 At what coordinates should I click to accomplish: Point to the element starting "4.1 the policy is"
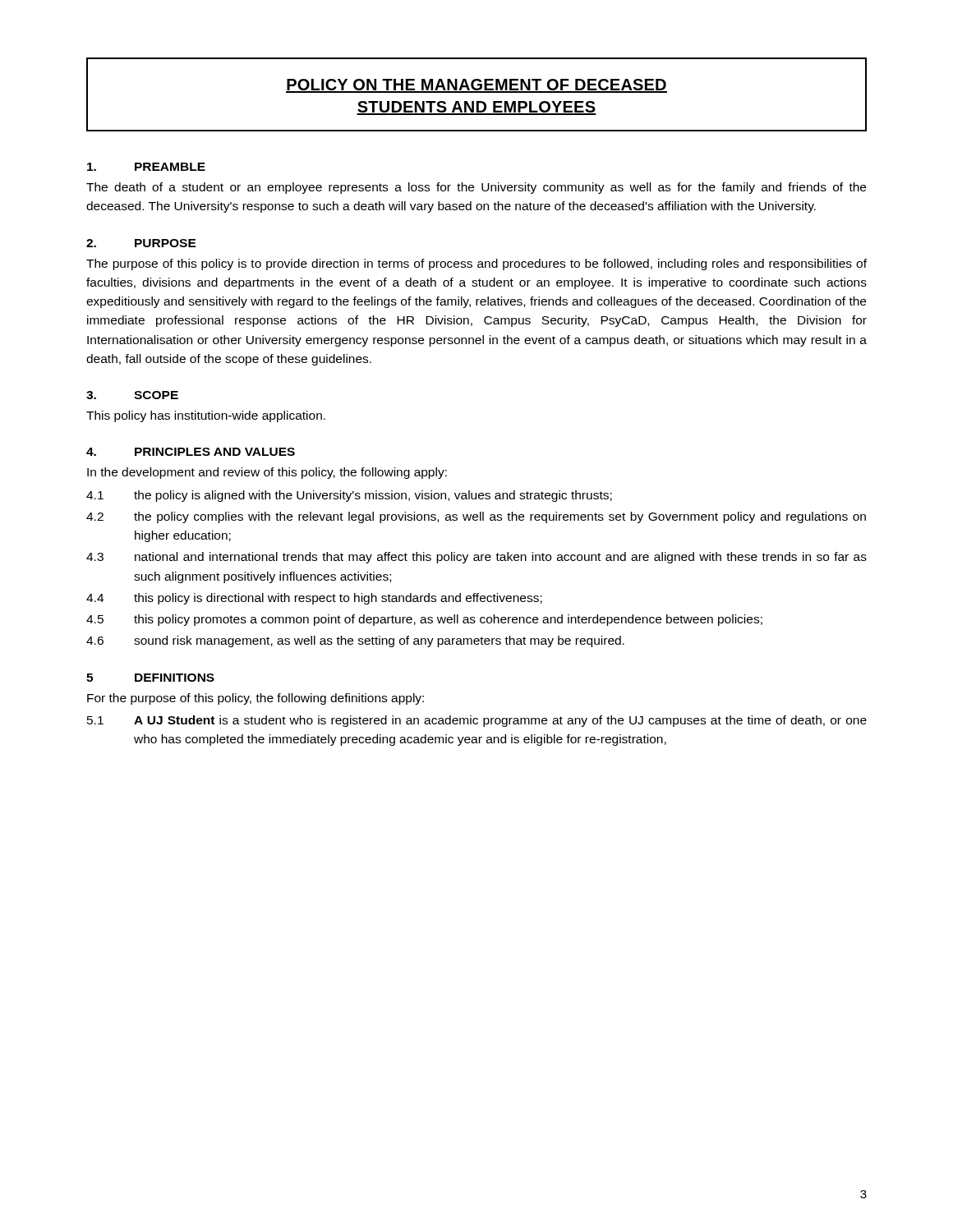(476, 495)
